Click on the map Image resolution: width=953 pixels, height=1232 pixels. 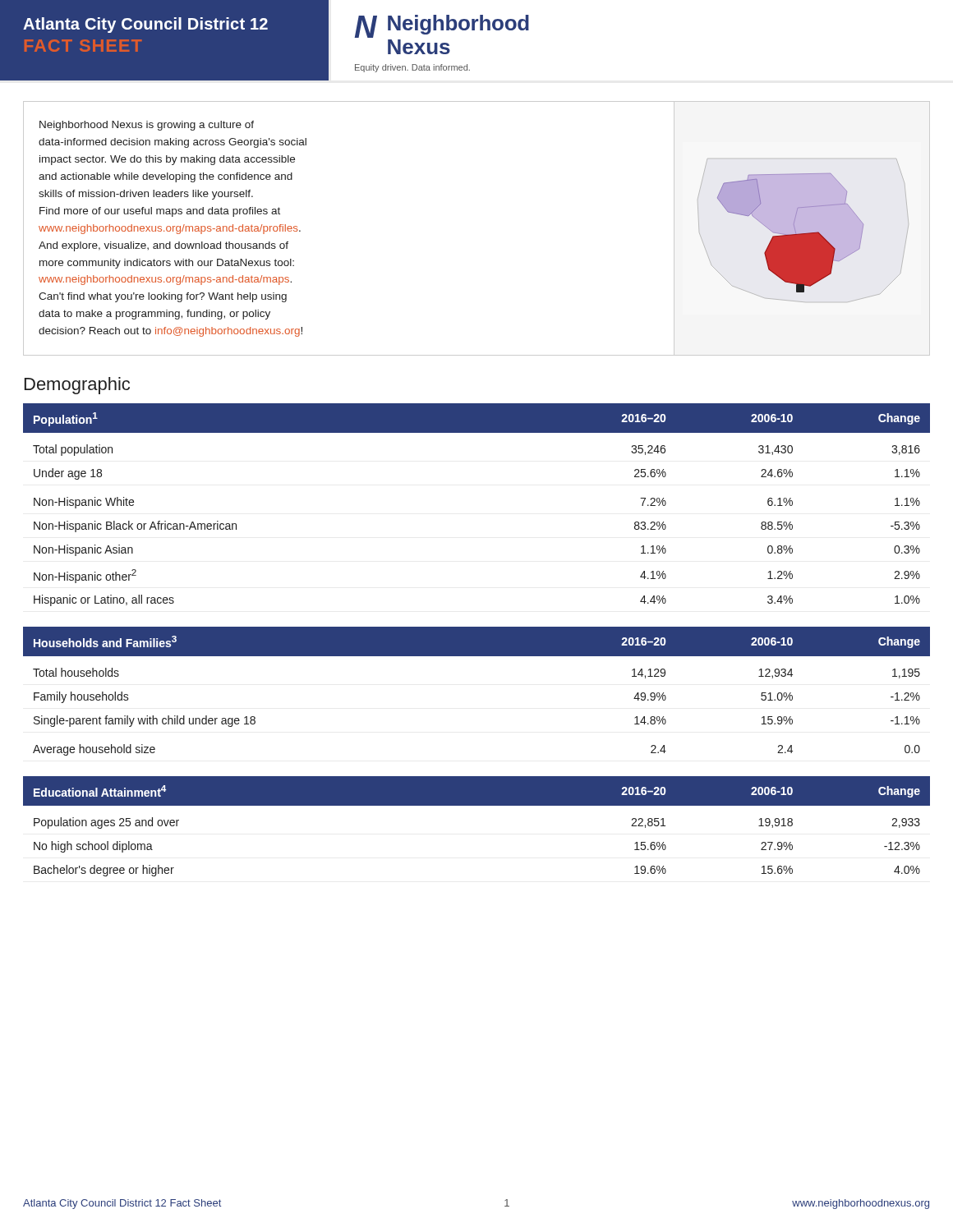coord(802,228)
